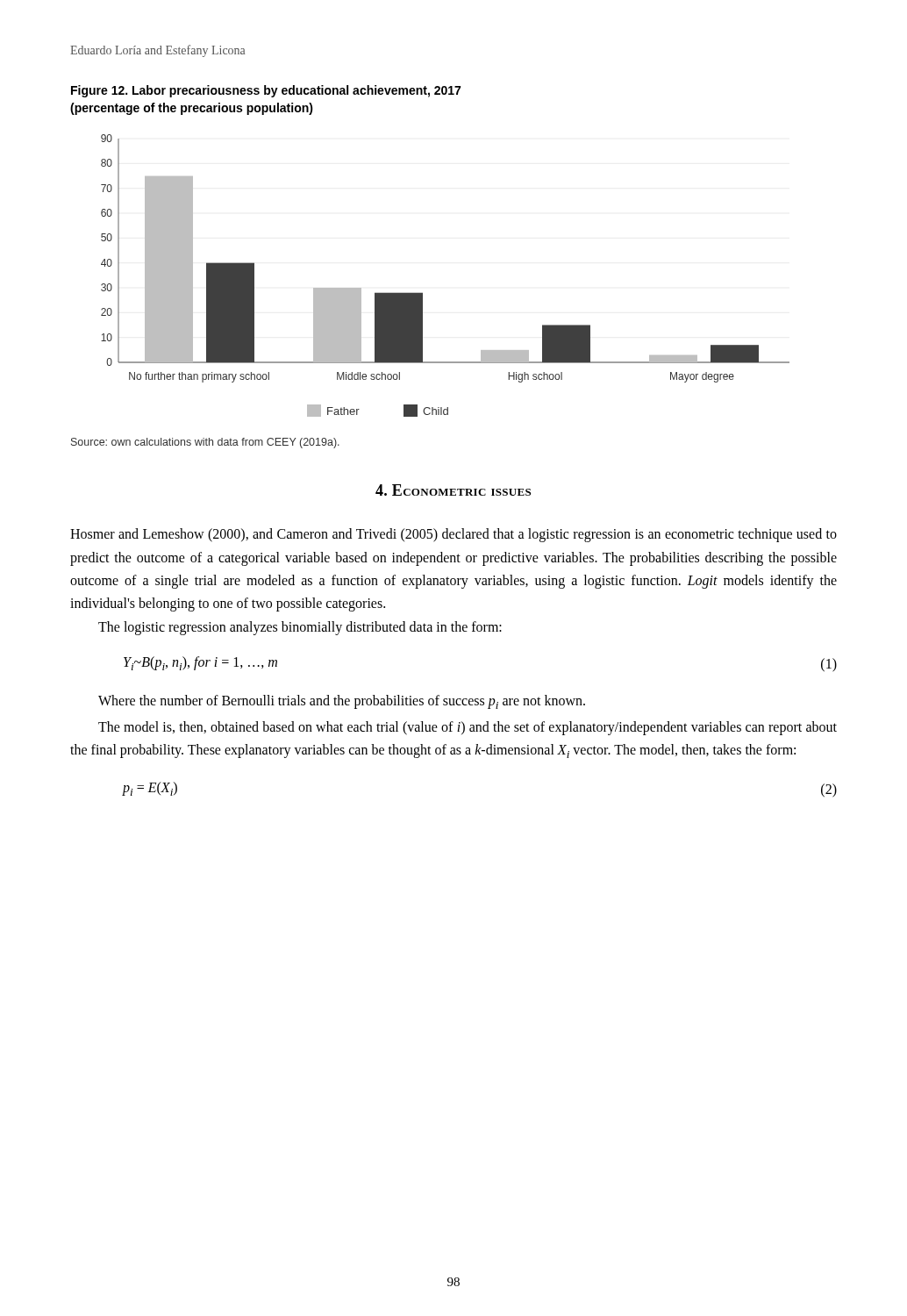The height and width of the screenshot is (1316, 907).
Task: Where is the caption that starts "Figure 12. Labor precariousness by"?
Action: (266, 99)
